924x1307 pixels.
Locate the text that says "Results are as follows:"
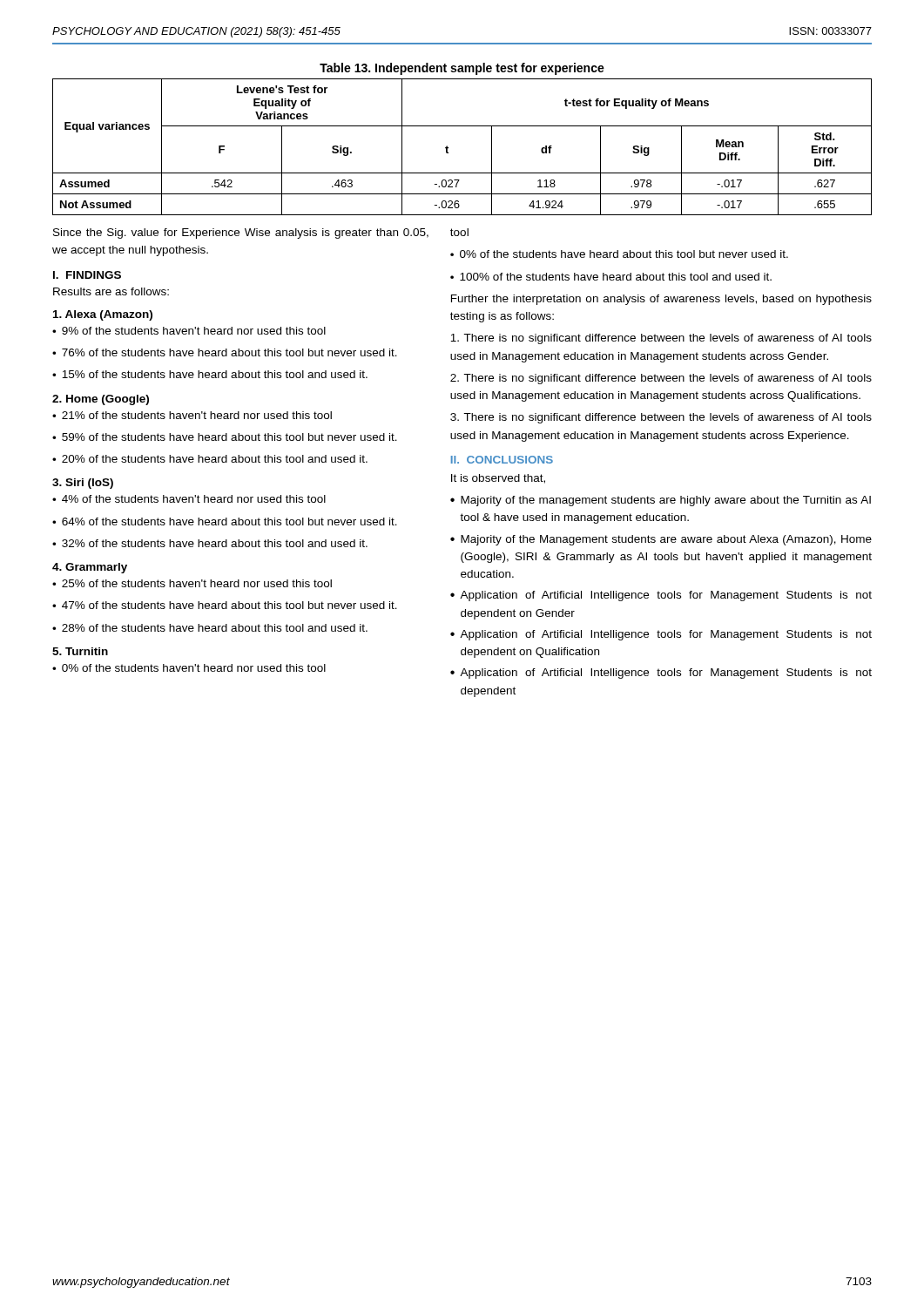pyautogui.click(x=111, y=291)
